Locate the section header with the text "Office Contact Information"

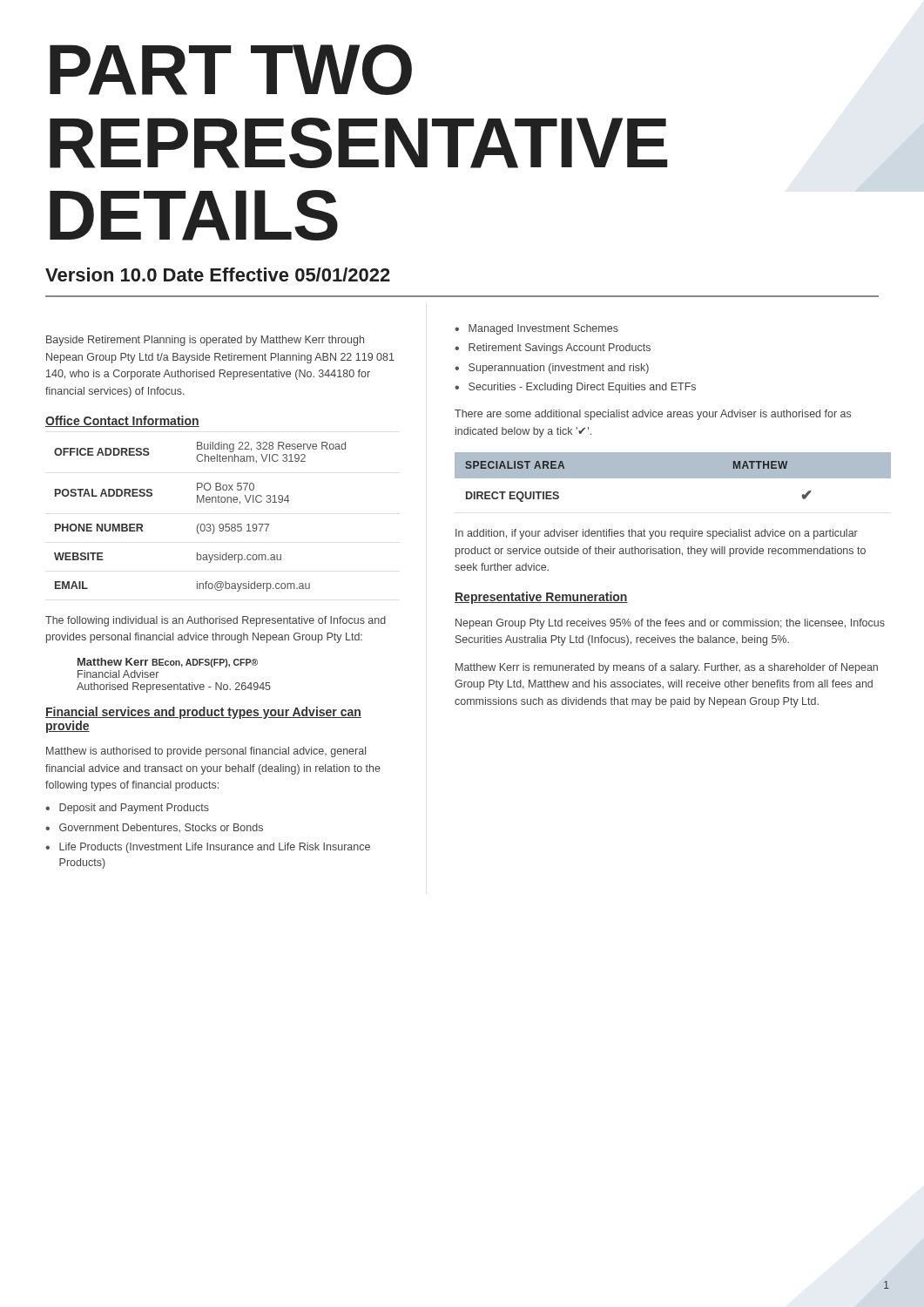coord(122,421)
